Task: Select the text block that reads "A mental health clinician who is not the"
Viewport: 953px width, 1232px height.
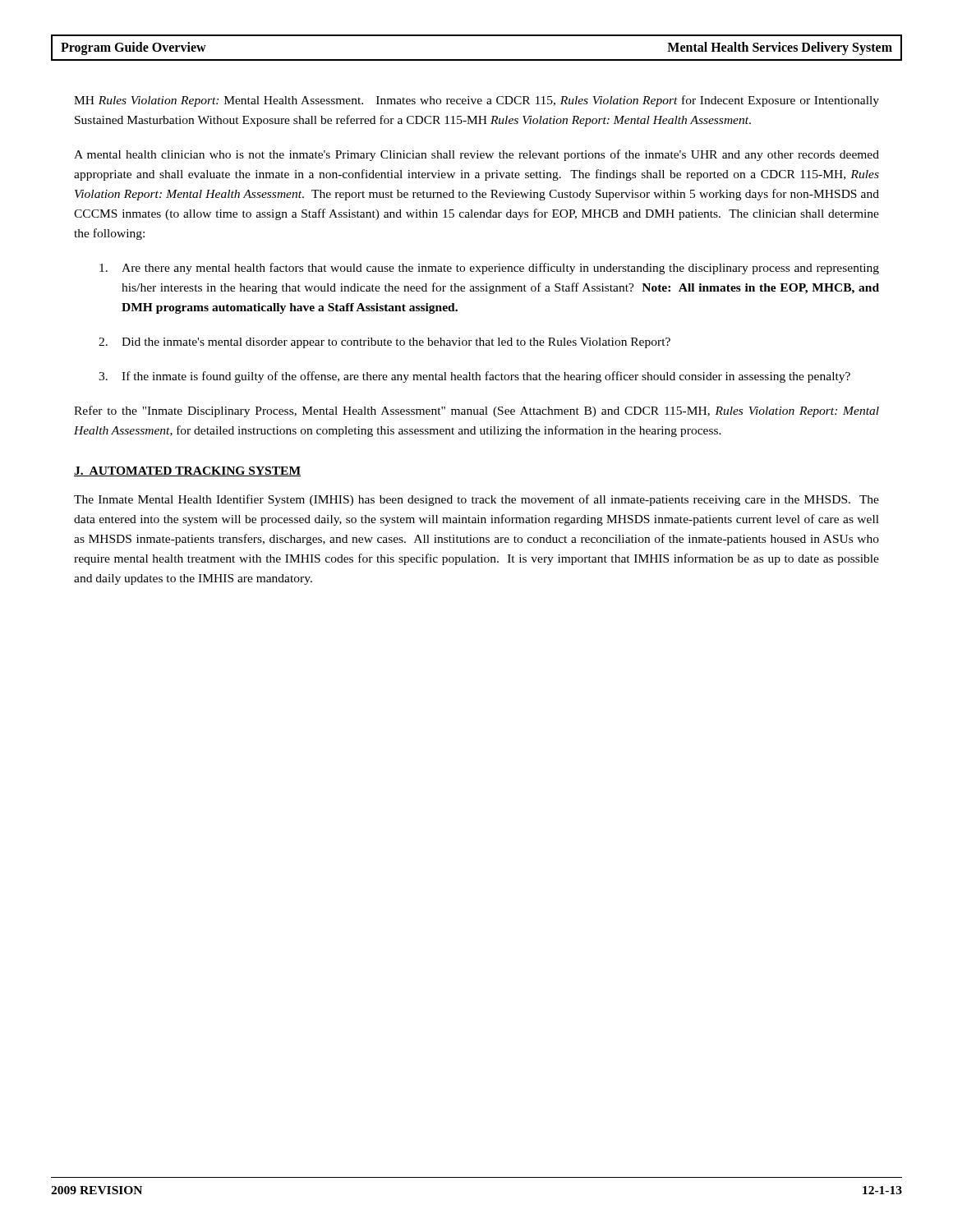Action: (476, 193)
